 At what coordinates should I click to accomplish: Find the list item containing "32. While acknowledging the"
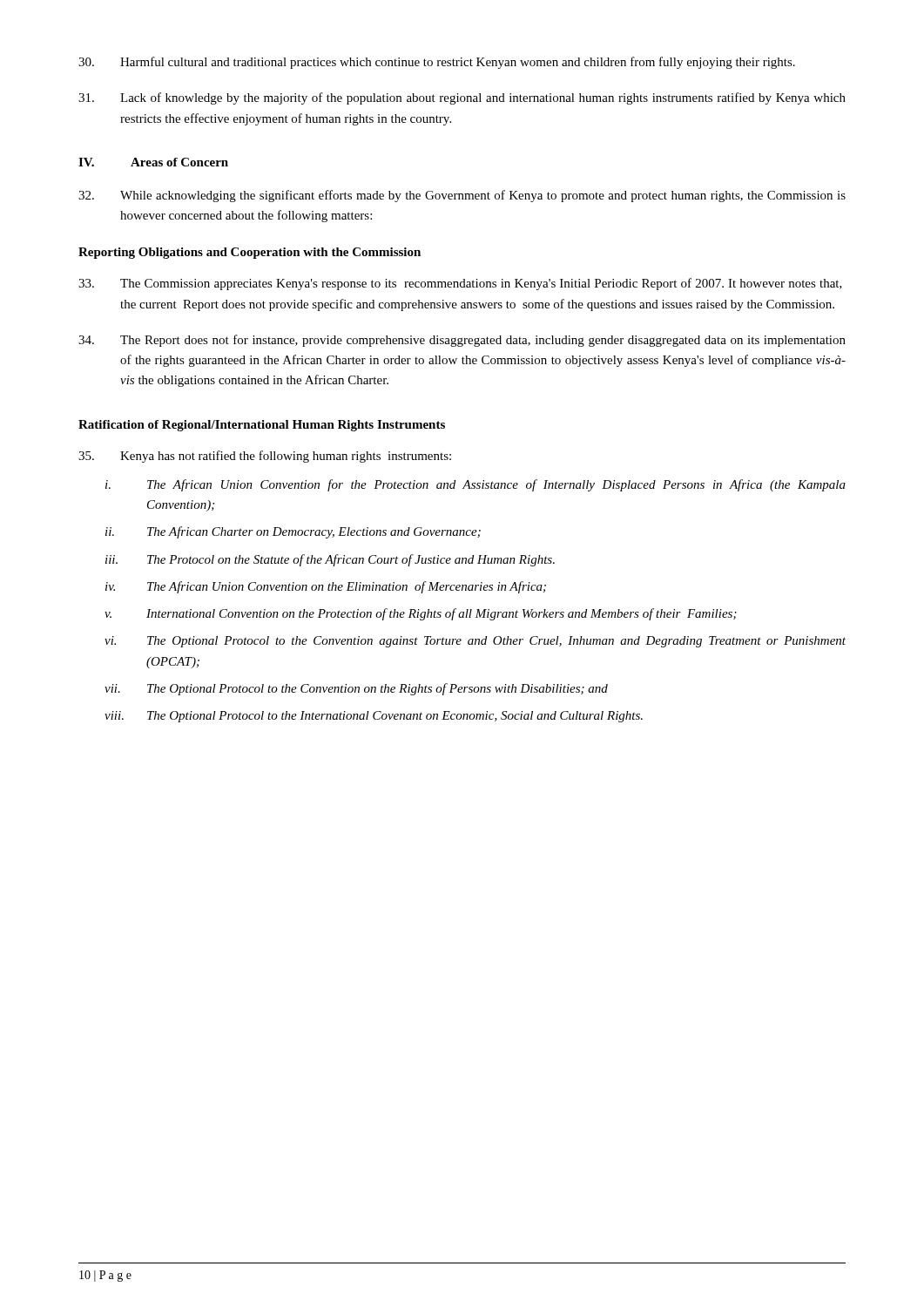(462, 206)
